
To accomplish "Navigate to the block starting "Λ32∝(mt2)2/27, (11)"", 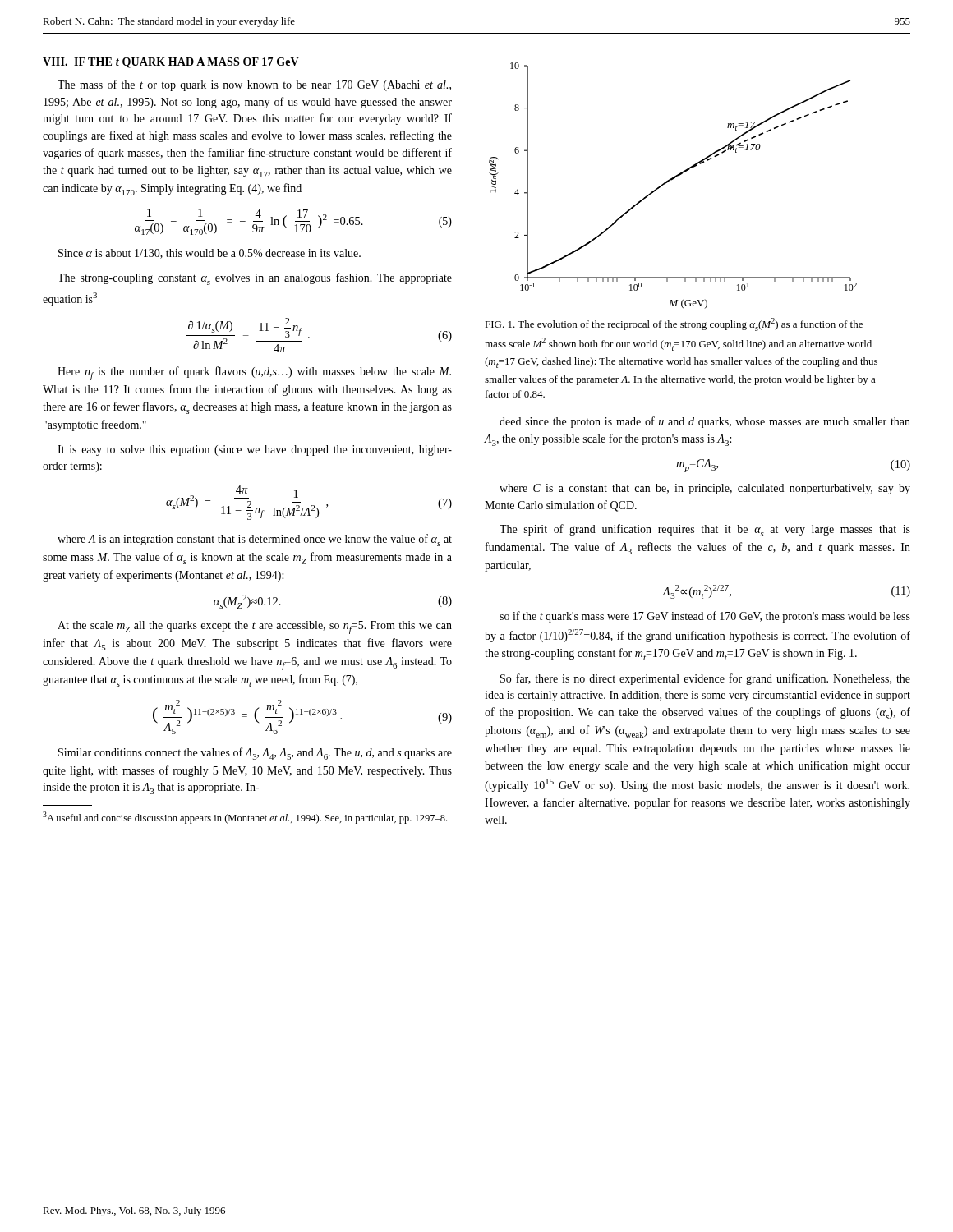I will click(x=695, y=592).
